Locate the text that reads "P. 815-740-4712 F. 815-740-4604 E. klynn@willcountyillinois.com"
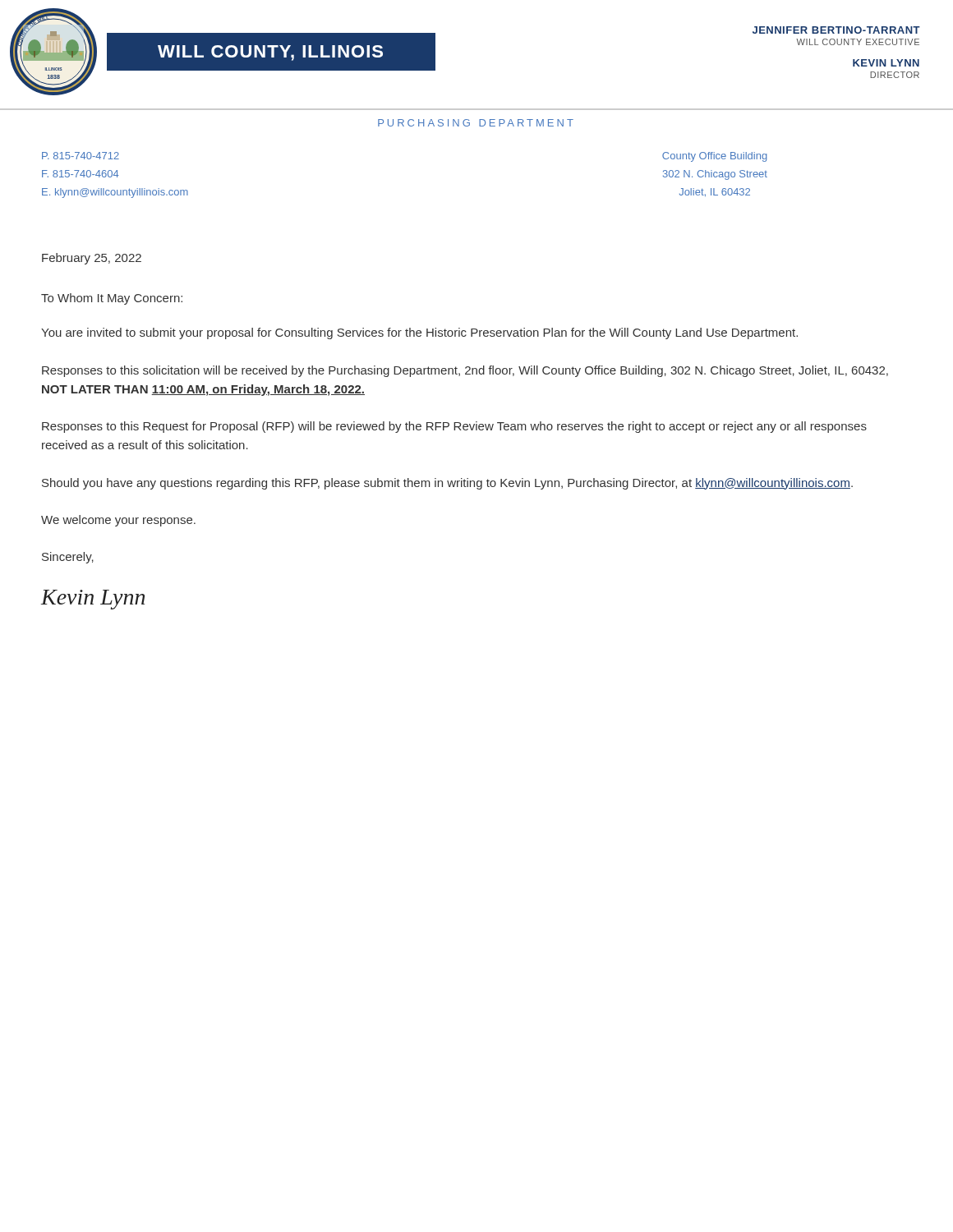Viewport: 953px width, 1232px height. pyautogui.click(x=115, y=174)
